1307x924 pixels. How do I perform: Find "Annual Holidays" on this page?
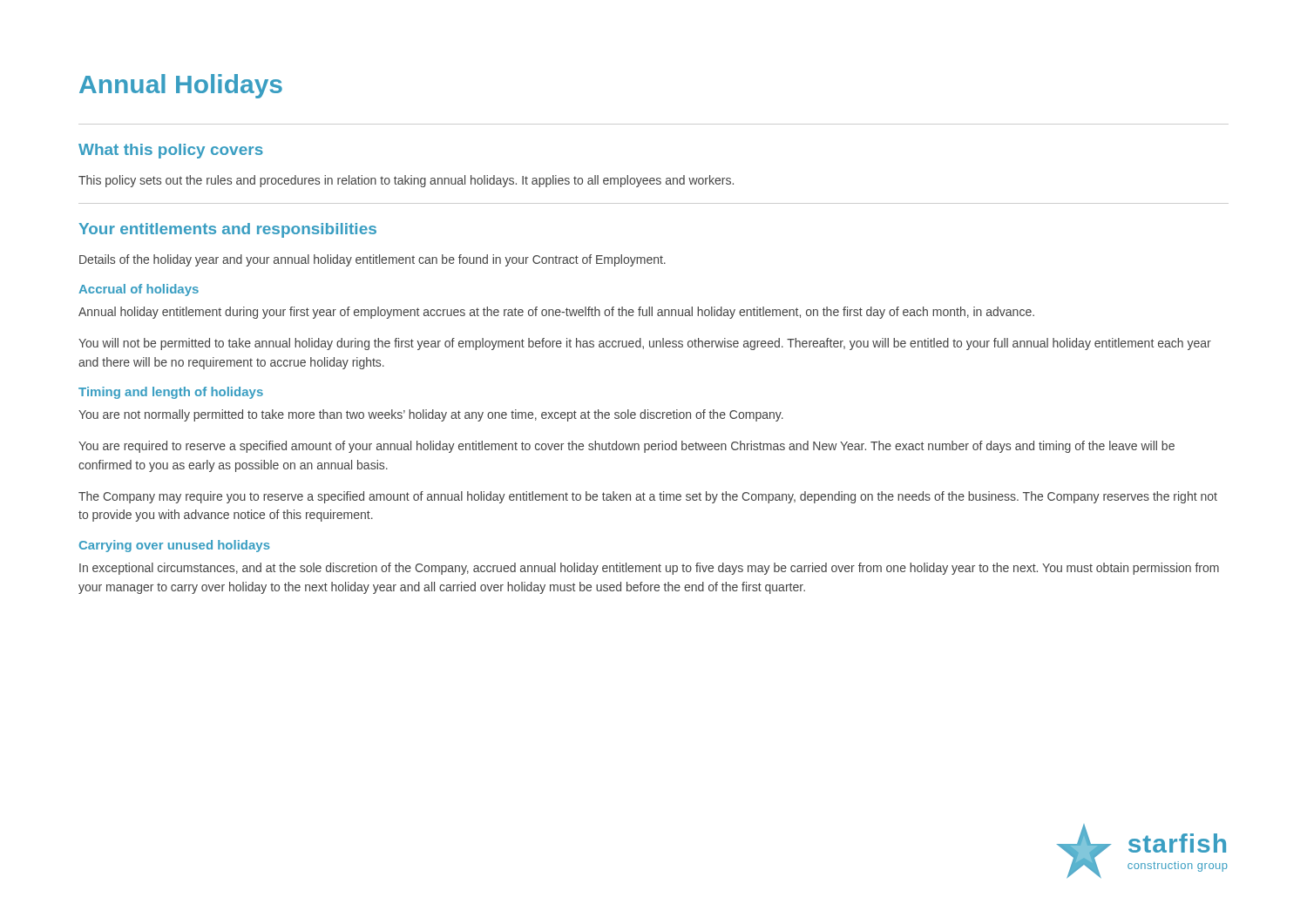coord(181,84)
